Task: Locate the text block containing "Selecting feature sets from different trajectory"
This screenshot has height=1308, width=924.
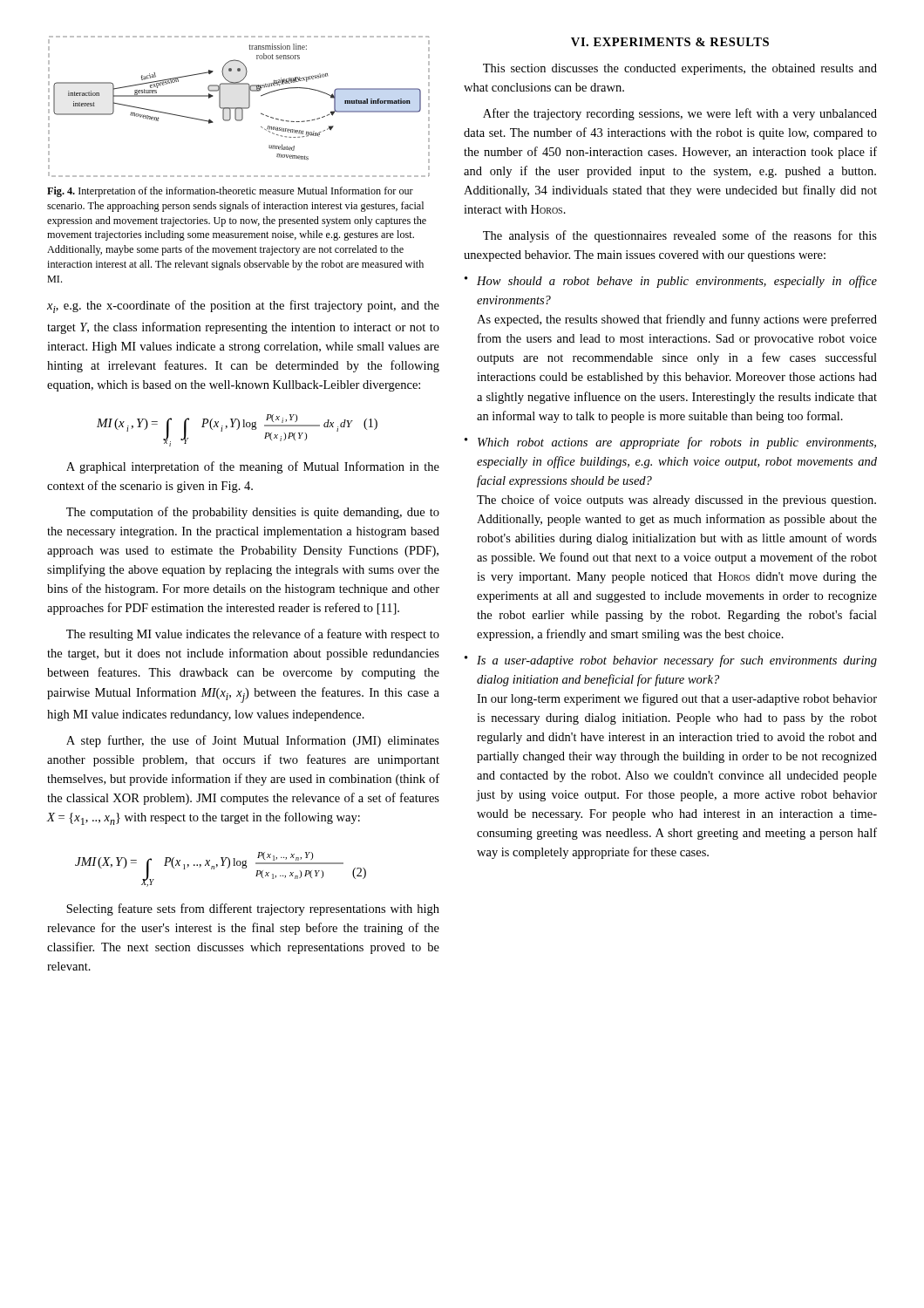Action: click(243, 938)
